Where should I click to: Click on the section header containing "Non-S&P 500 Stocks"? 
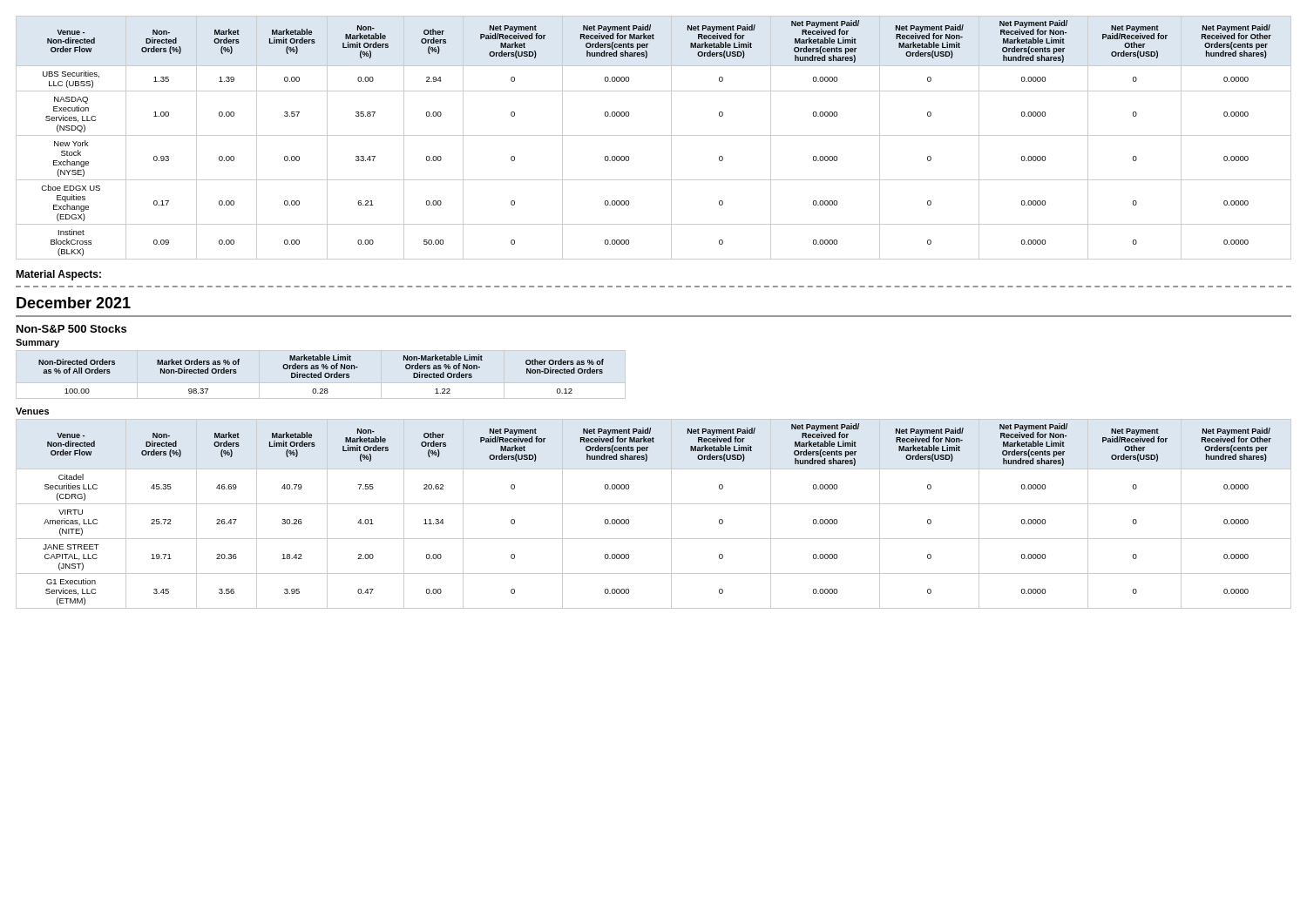coord(71,329)
